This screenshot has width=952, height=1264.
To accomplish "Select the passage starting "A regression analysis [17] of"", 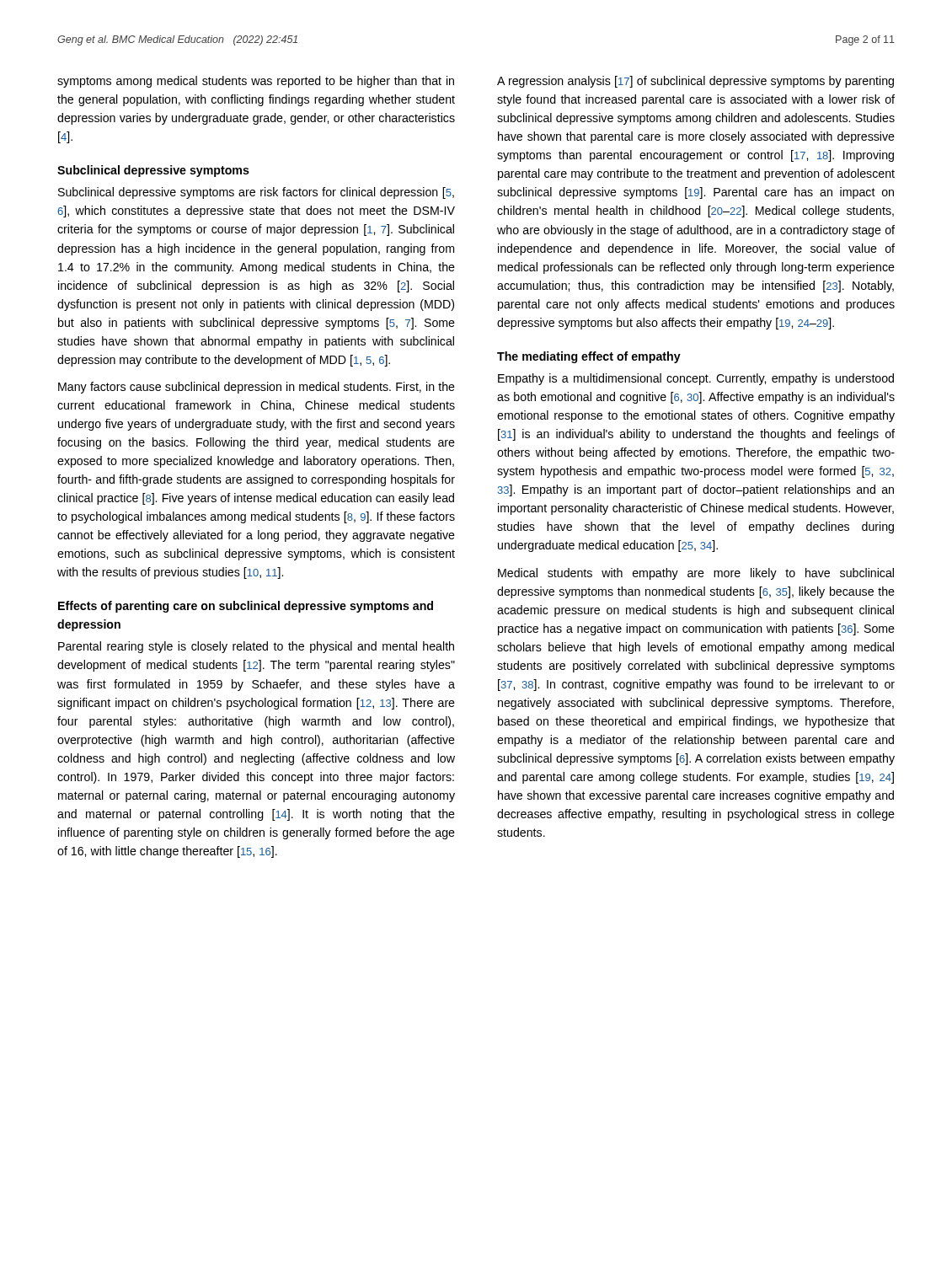I will (696, 202).
